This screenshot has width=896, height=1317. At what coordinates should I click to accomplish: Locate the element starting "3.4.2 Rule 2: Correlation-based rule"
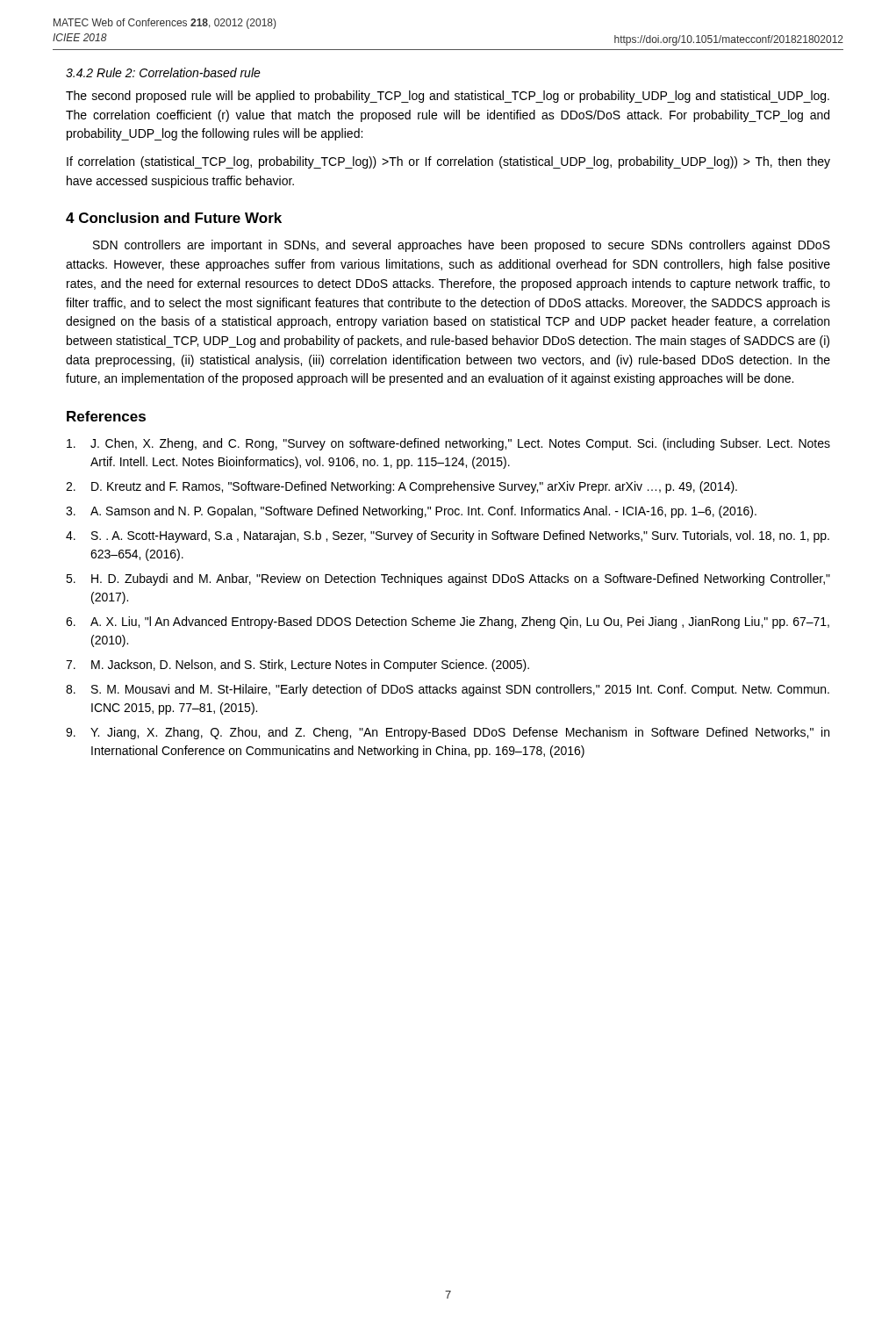163,73
